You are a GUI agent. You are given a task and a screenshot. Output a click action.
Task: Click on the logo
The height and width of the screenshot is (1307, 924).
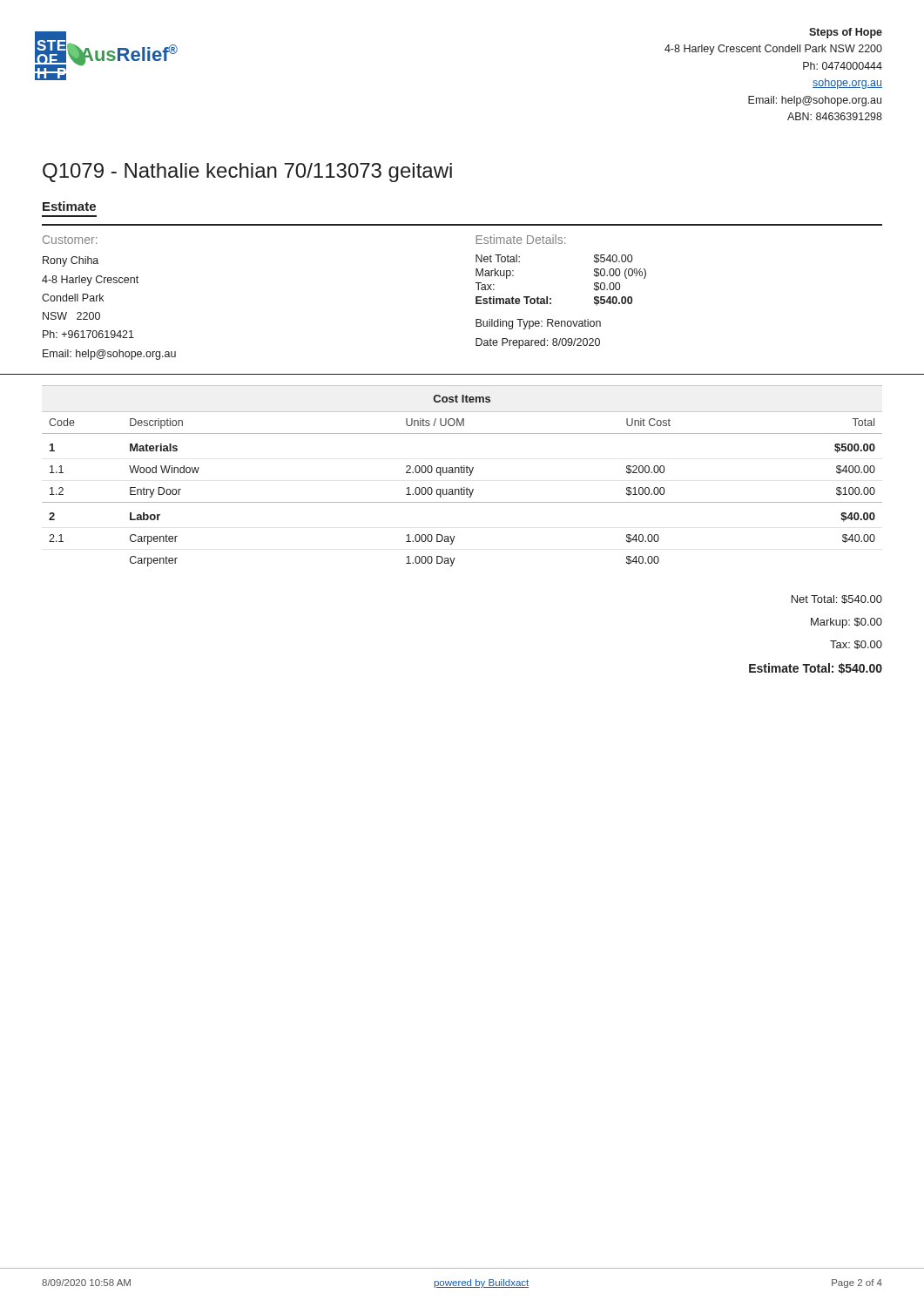(130, 61)
